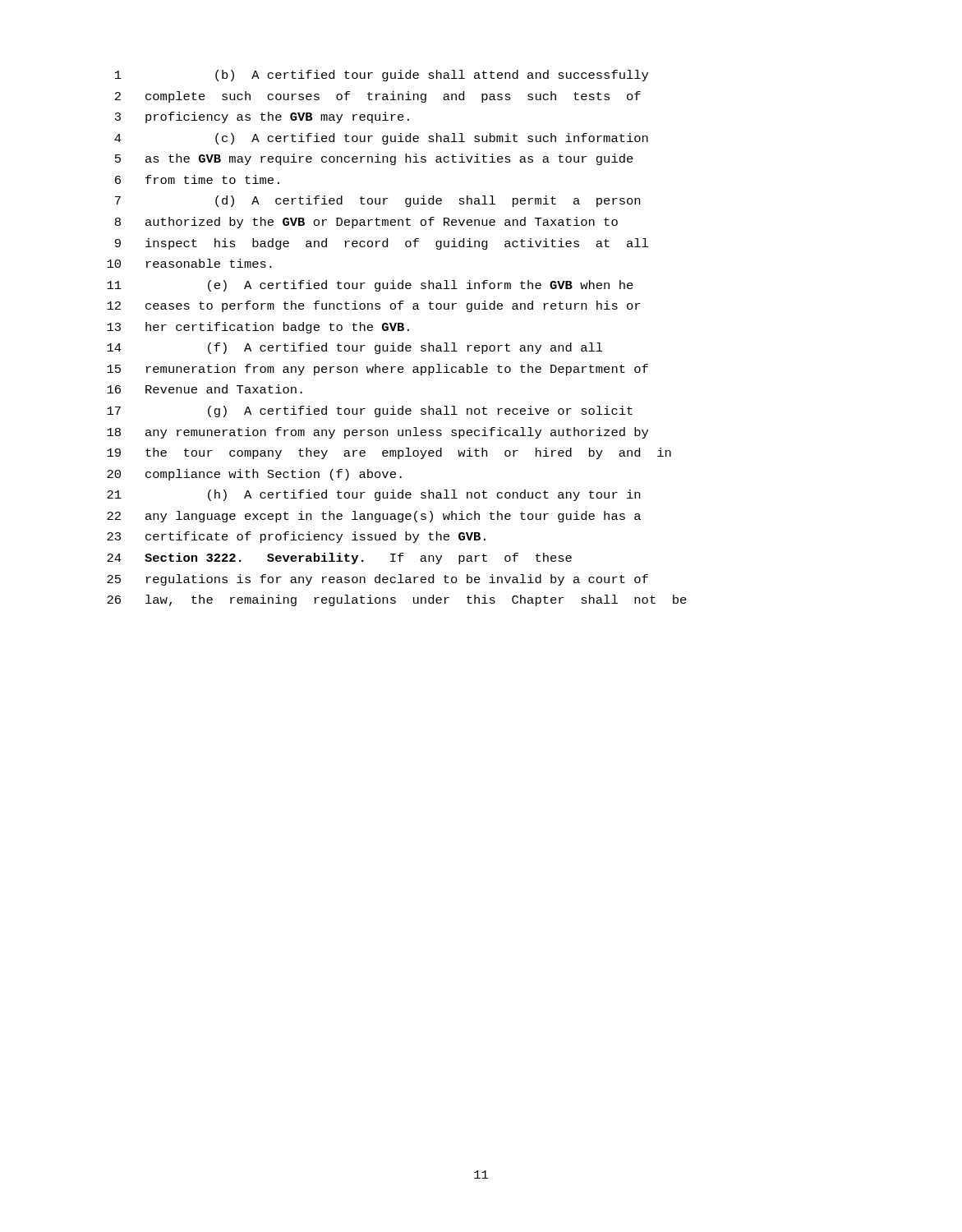Where is the passage that starts "14 (f) A certified tour guide"?

tap(468, 370)
